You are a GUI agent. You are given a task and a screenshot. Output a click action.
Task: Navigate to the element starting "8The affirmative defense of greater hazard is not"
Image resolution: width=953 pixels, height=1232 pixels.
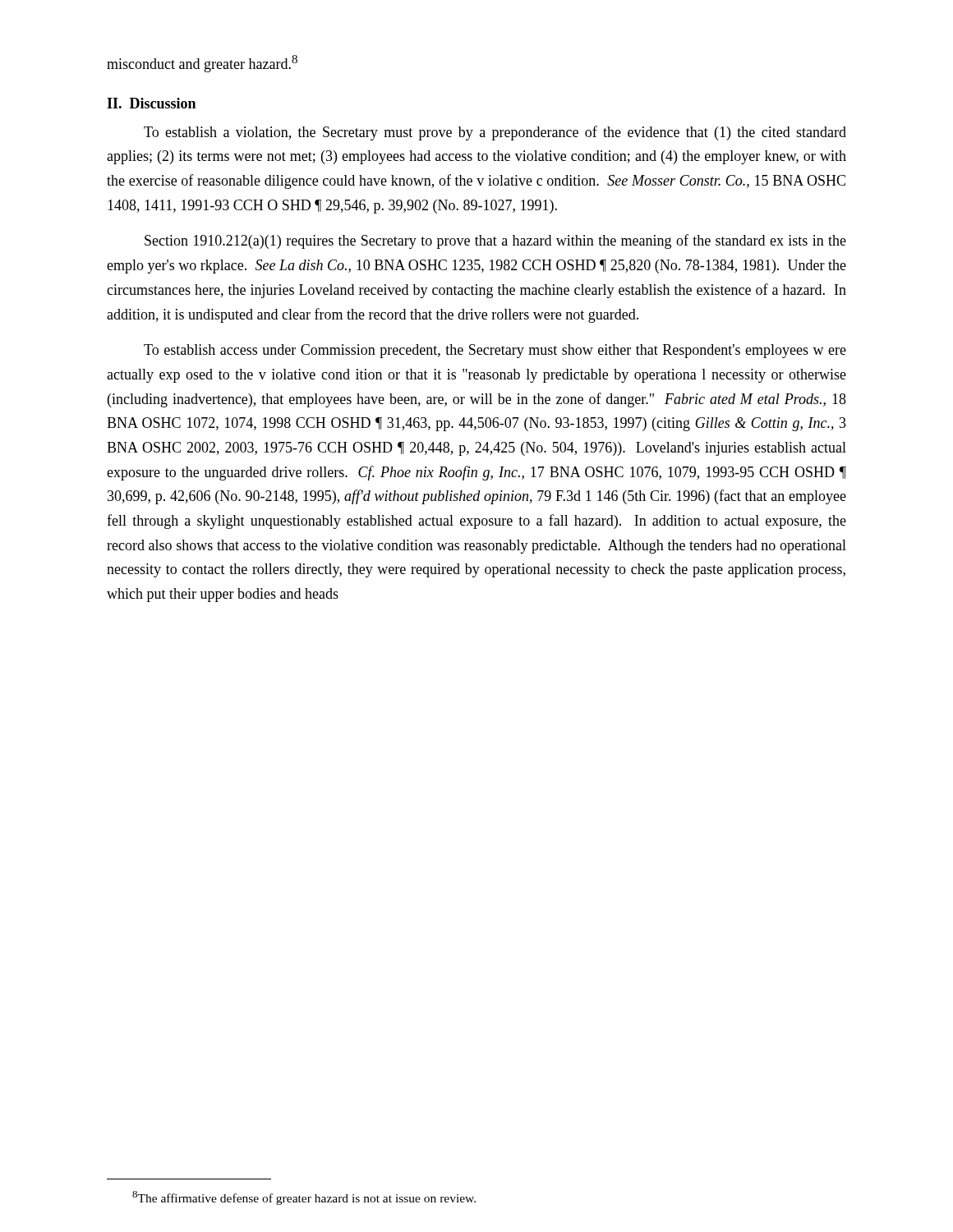click(304, 1196)
